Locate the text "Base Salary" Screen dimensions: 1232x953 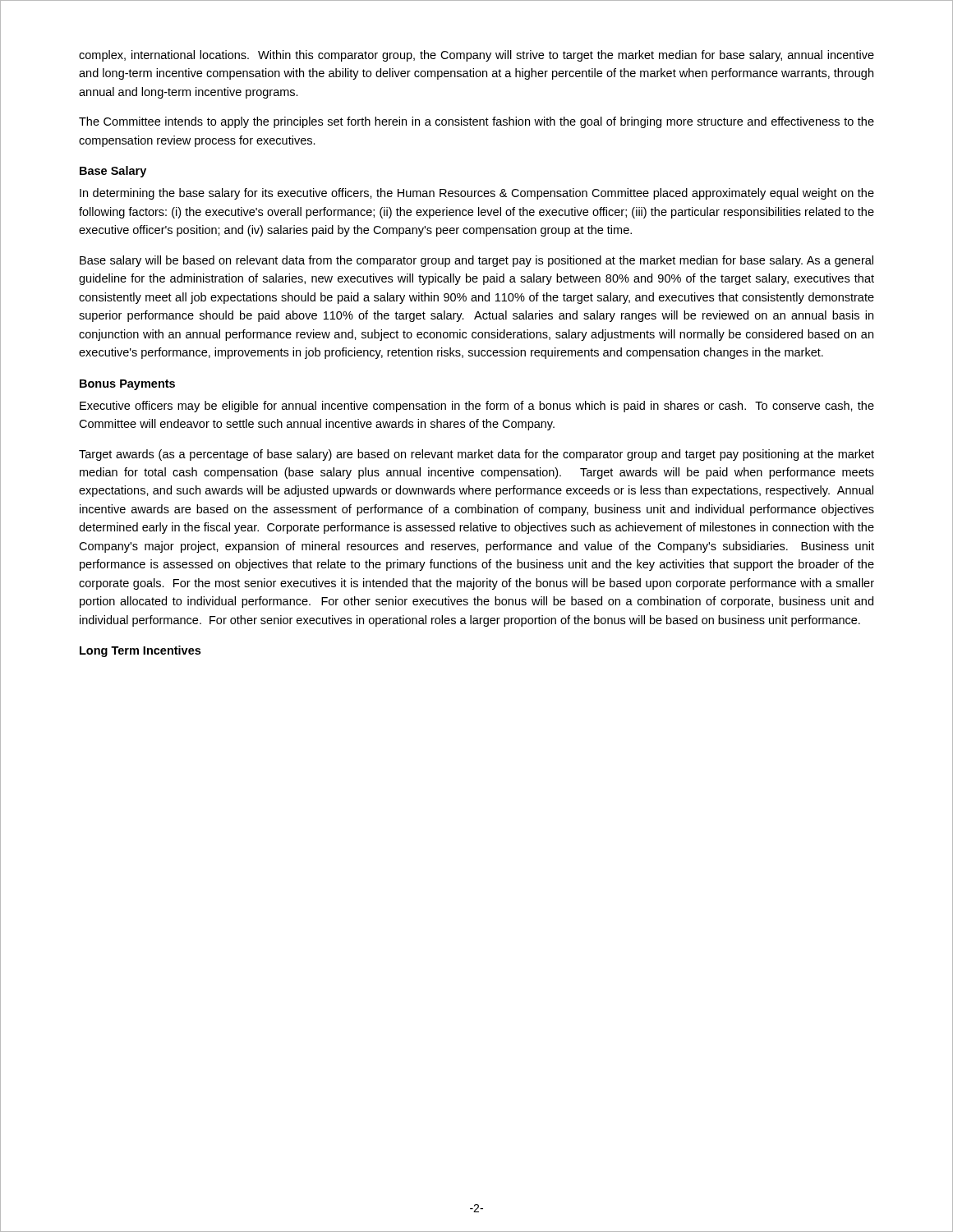pyautogui.click(x=113, y=171)
